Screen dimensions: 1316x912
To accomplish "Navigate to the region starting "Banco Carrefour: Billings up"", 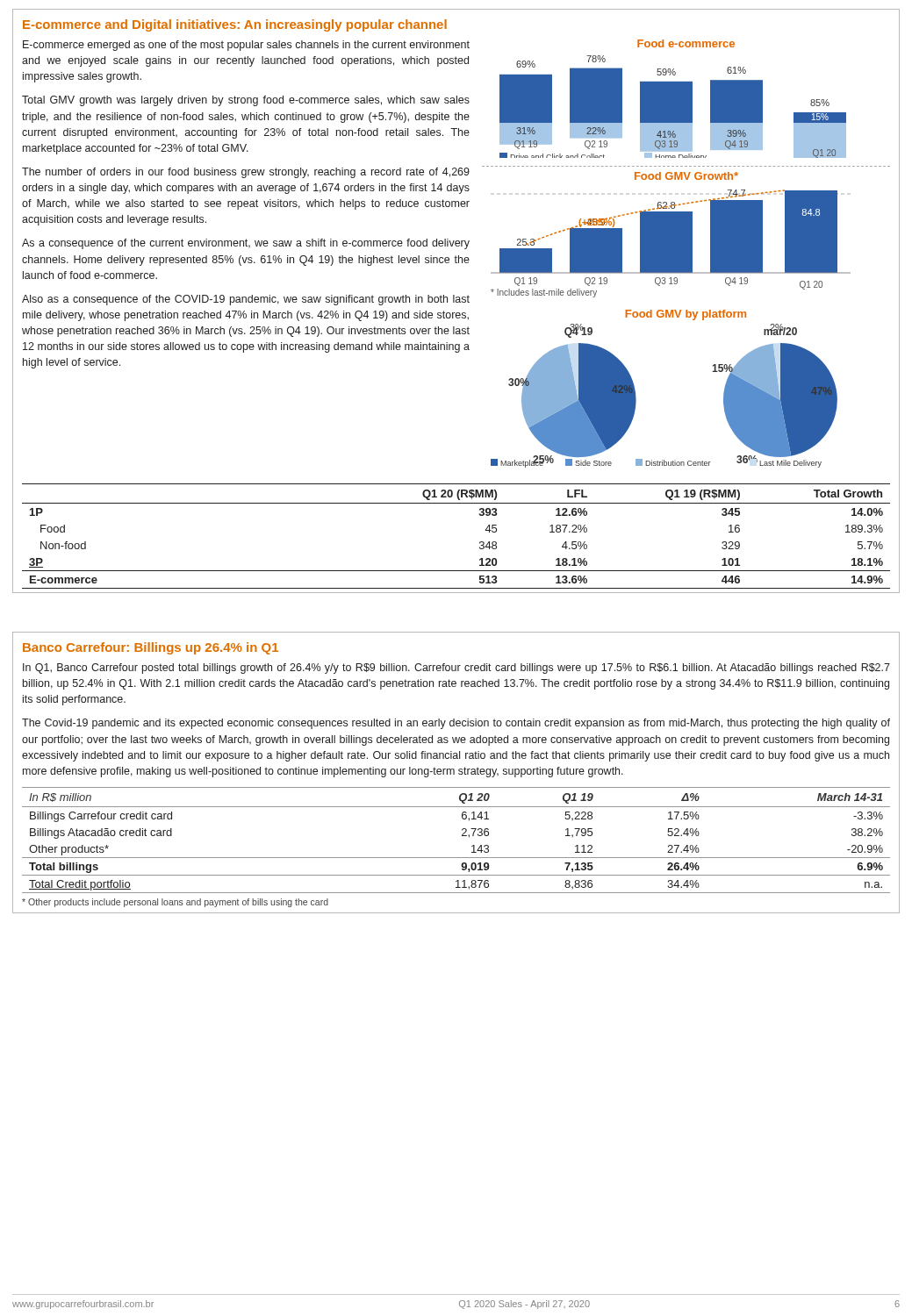I will coord(150,647).
